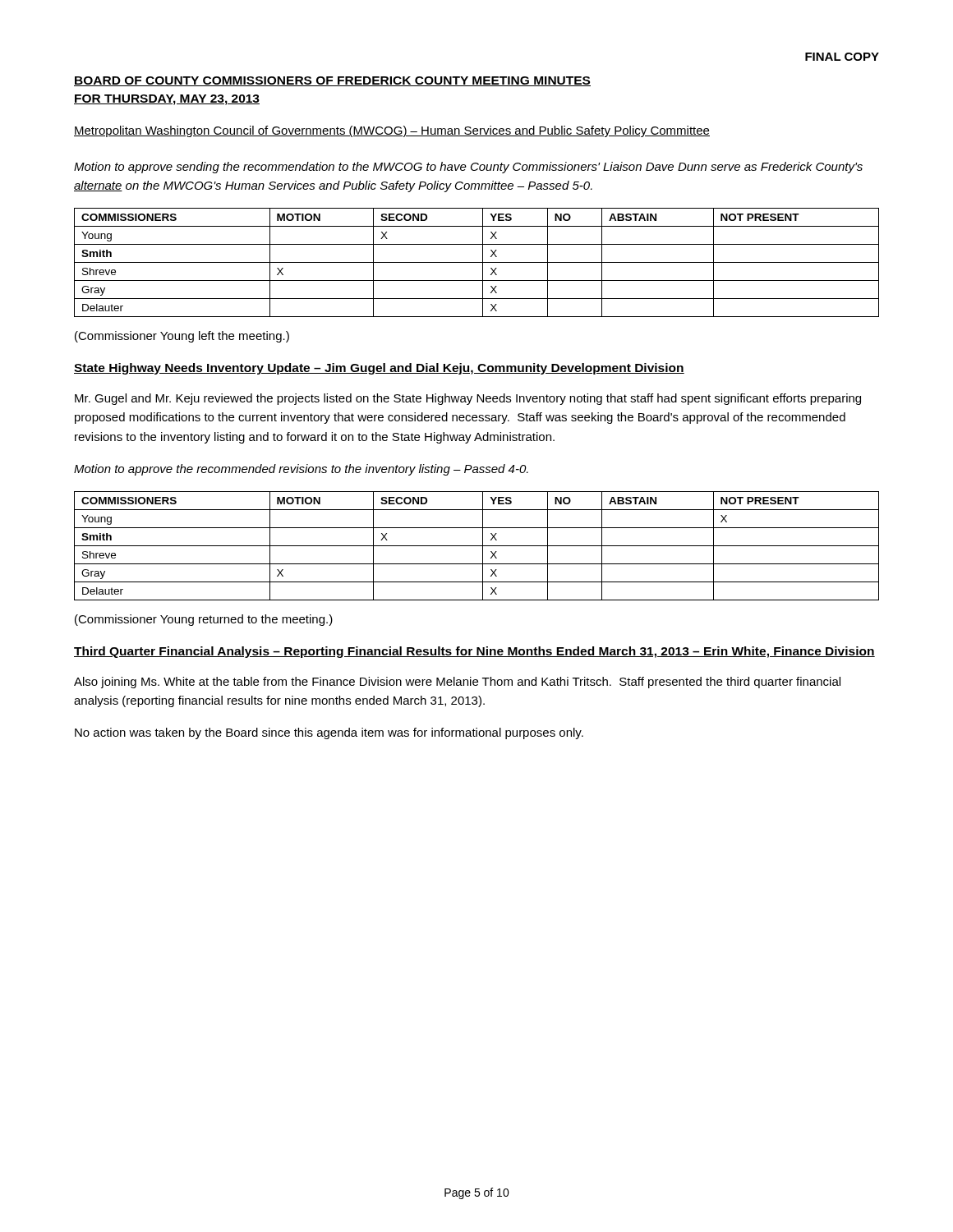
Task: Click on the section header containing "State Highway Needs Inventory Update – Jim Gugel"
Action: tap(379, 368)
